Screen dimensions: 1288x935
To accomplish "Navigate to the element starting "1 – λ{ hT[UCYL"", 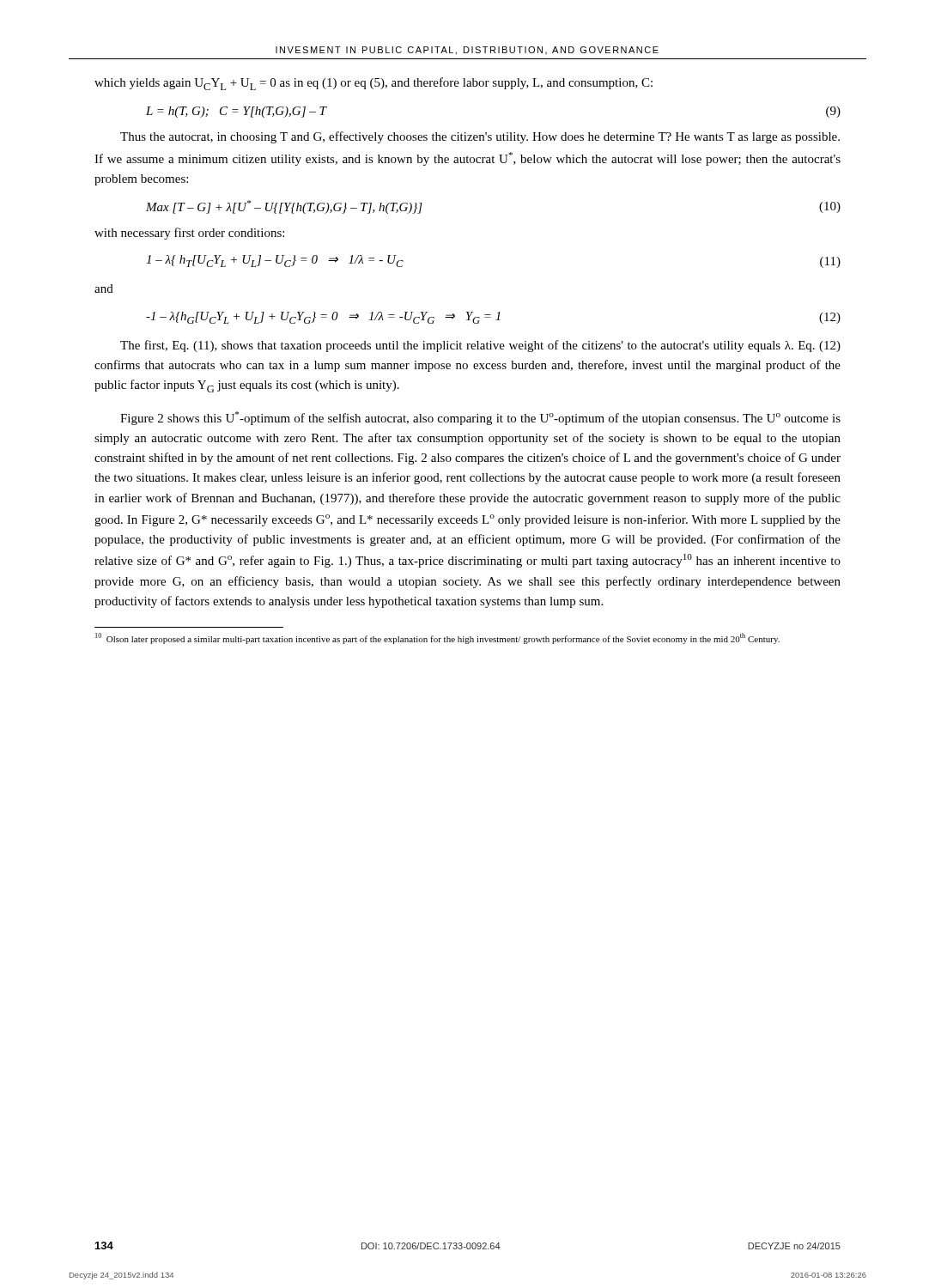I will coord(285,261).
